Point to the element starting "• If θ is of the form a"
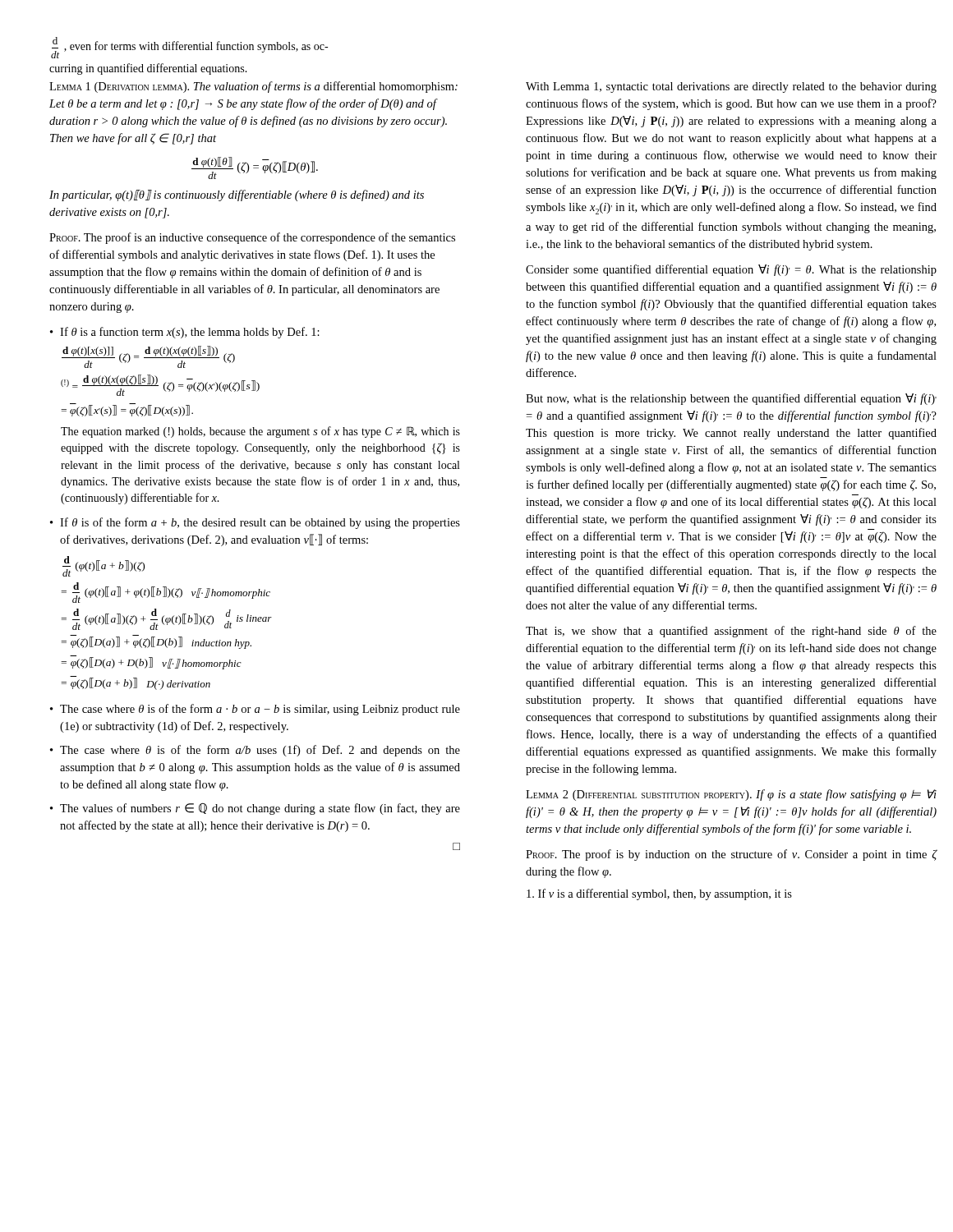 (255, 604)
